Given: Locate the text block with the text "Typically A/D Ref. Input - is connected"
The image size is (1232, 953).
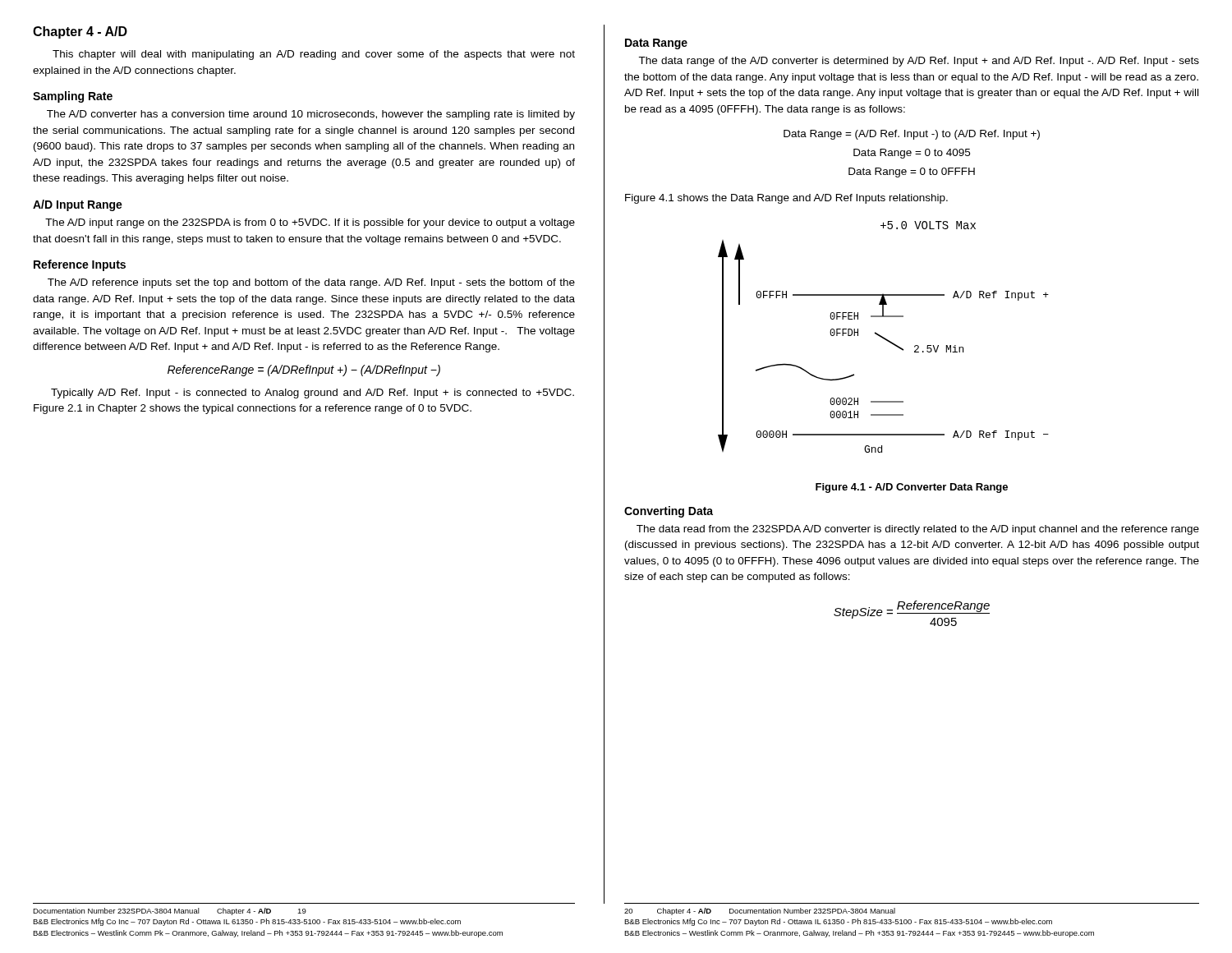Looking at the screenshot, I should tap(304, 400).
